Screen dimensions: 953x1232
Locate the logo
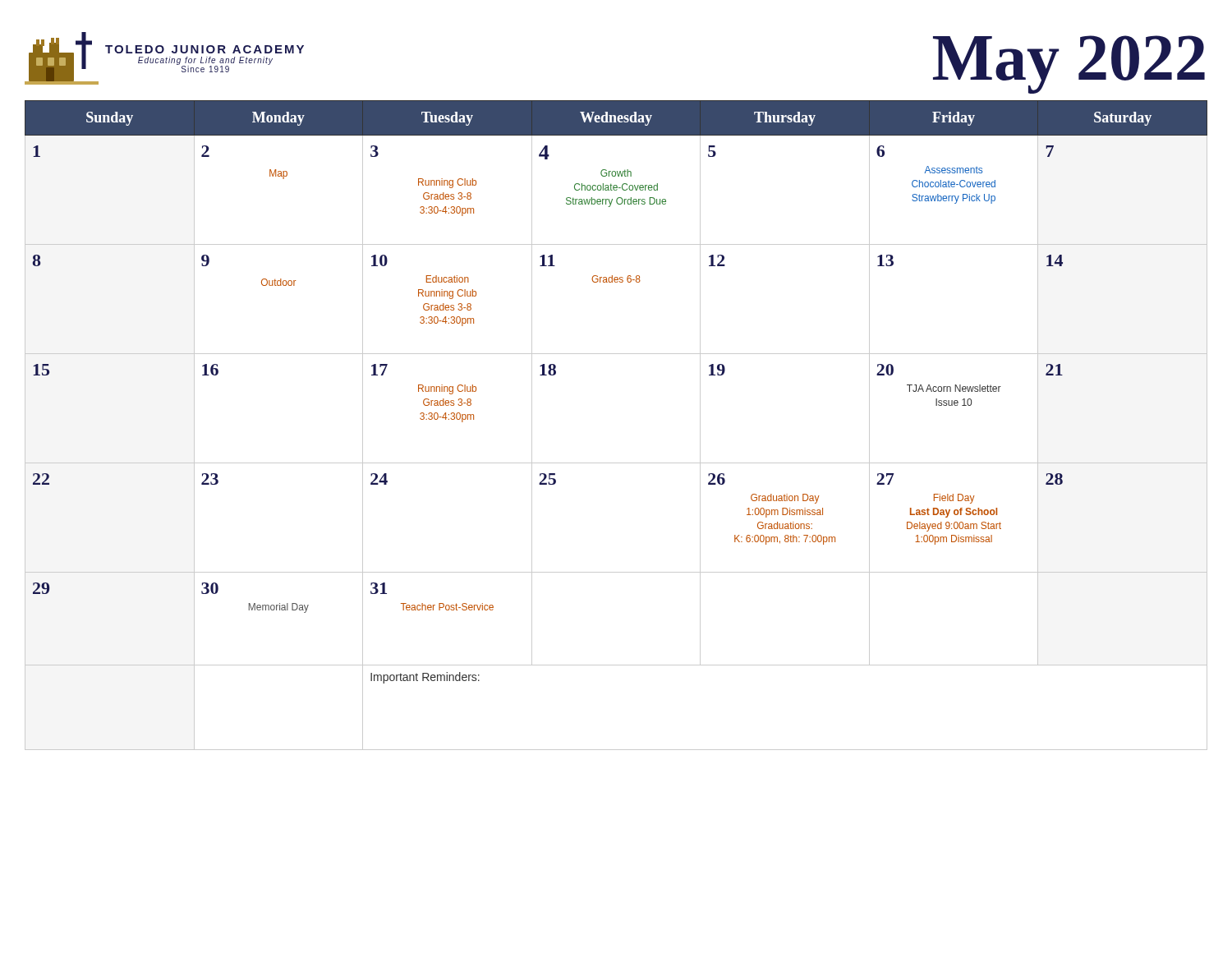click(x=62, y=58)
